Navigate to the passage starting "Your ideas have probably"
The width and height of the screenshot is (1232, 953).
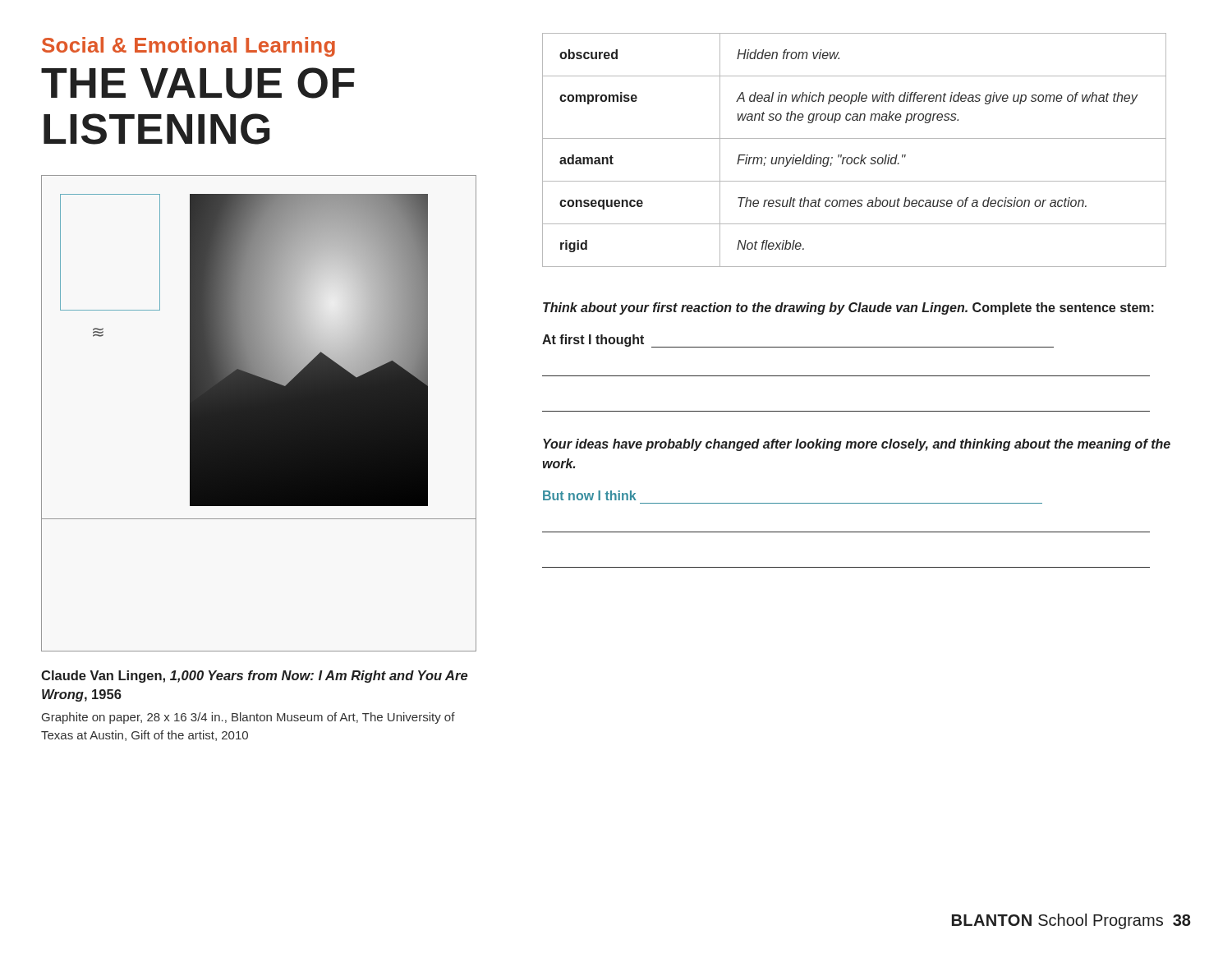click(871, 501)
